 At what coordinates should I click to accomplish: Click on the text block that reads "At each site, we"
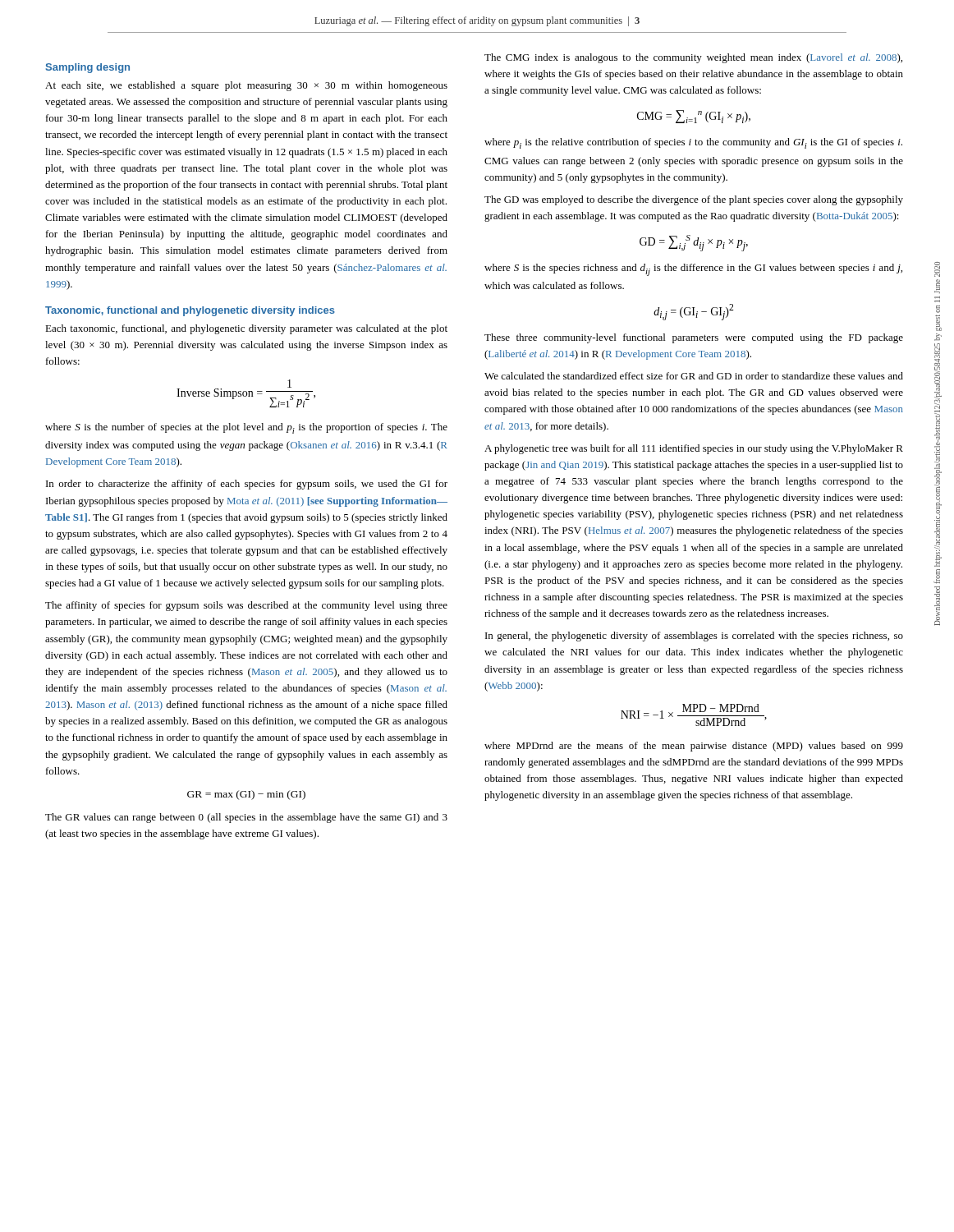(x=246, y=185)
